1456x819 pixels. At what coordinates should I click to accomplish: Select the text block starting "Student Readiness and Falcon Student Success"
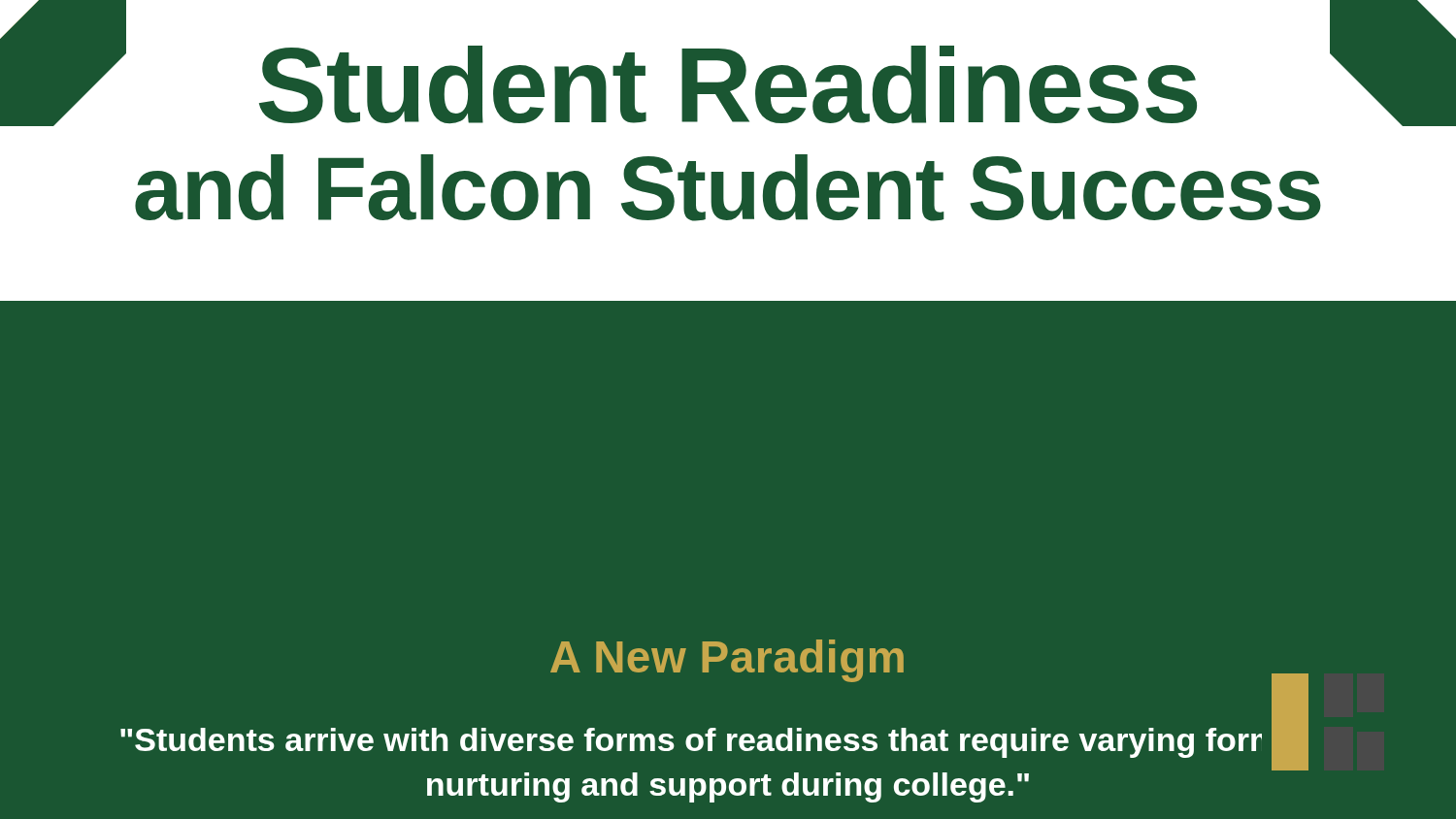coord(728,132)
